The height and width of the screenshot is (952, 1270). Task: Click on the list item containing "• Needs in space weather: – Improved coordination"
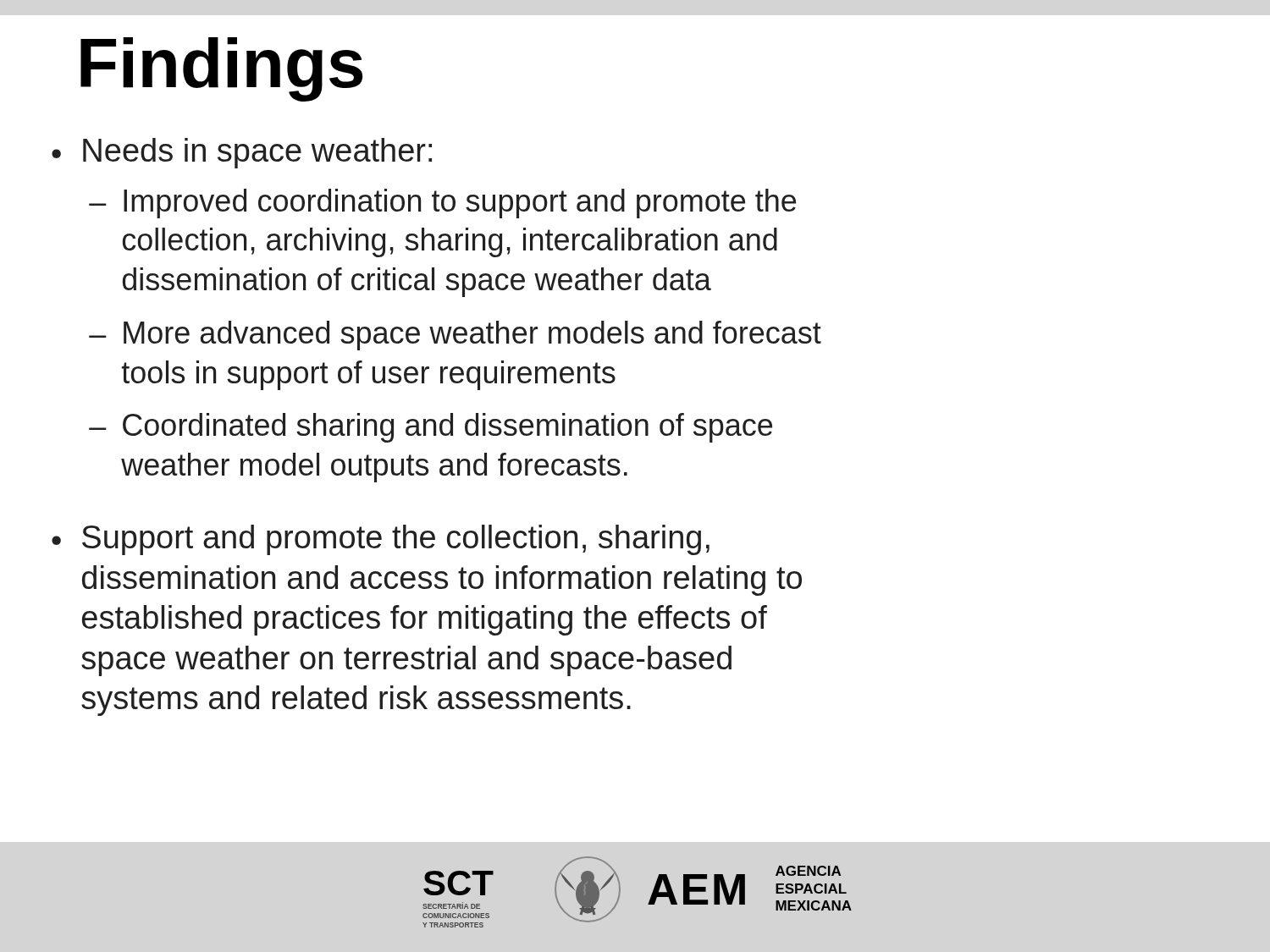click(x=436, y=315)
